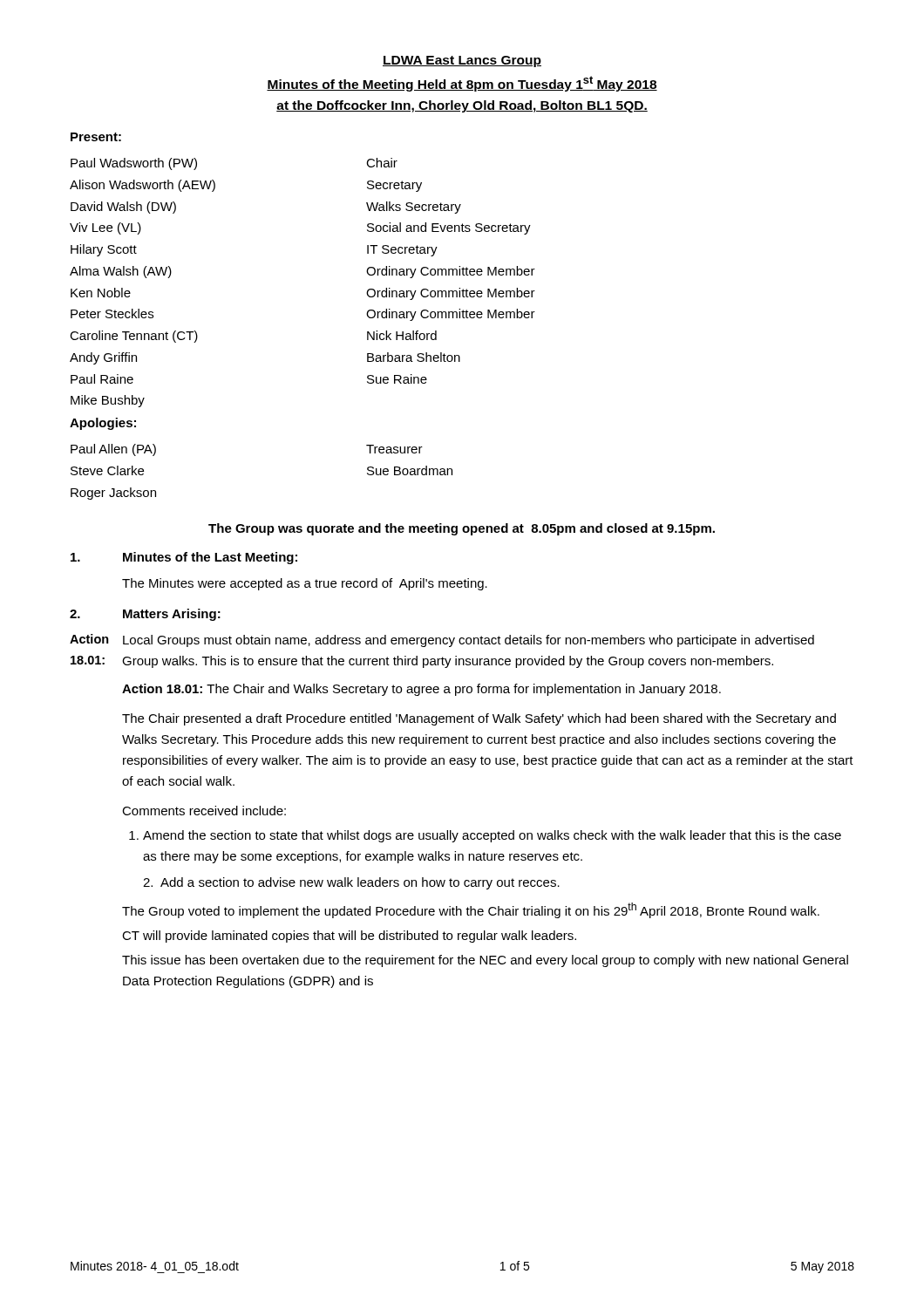Click the passage that begins "Paul Allen (PA) Steve"
Image resolution: width=924 pixels, height=1308 pixels.
point(462,471)
